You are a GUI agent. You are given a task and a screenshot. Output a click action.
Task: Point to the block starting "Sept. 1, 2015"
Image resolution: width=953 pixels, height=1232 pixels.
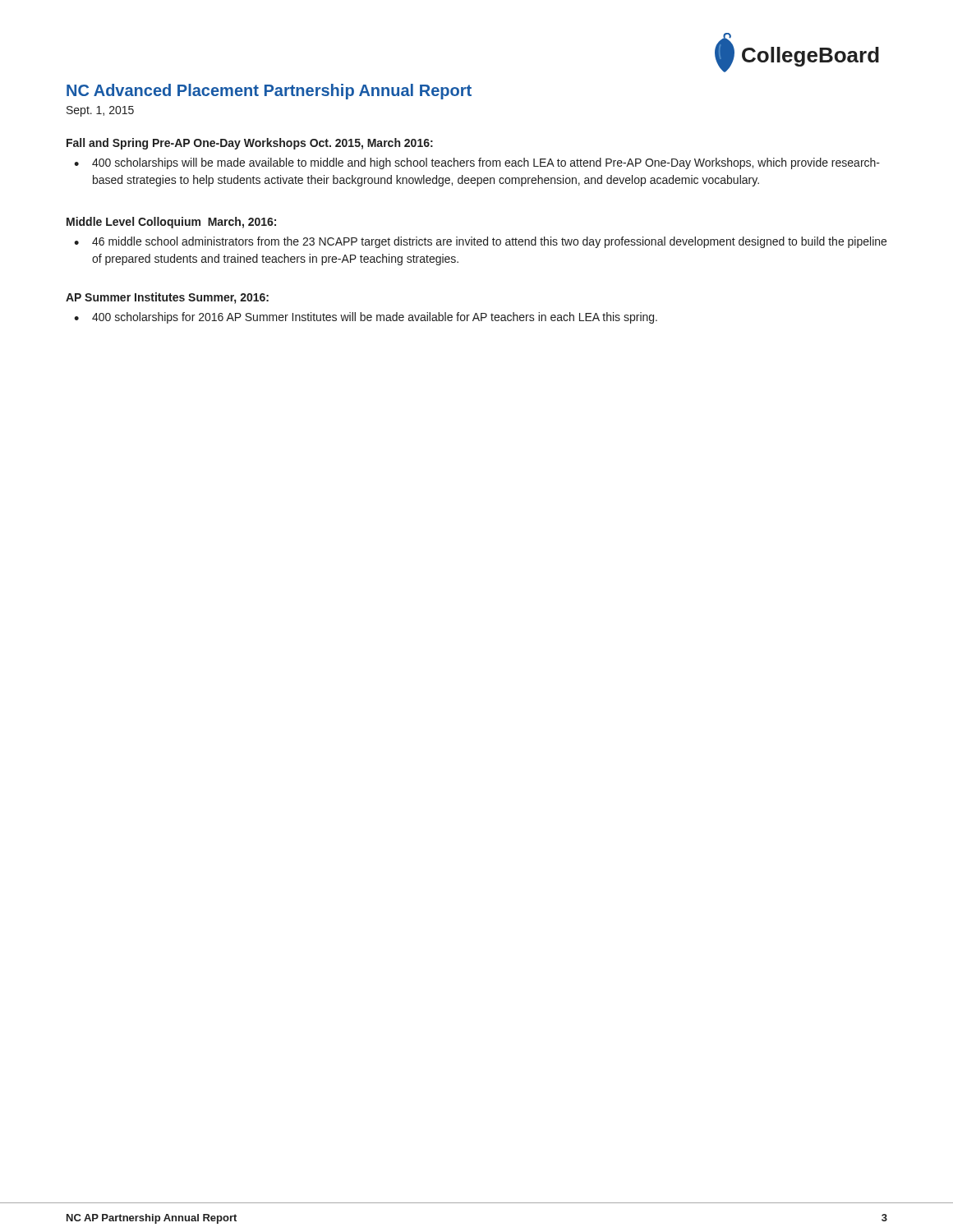tap(100, 110)
